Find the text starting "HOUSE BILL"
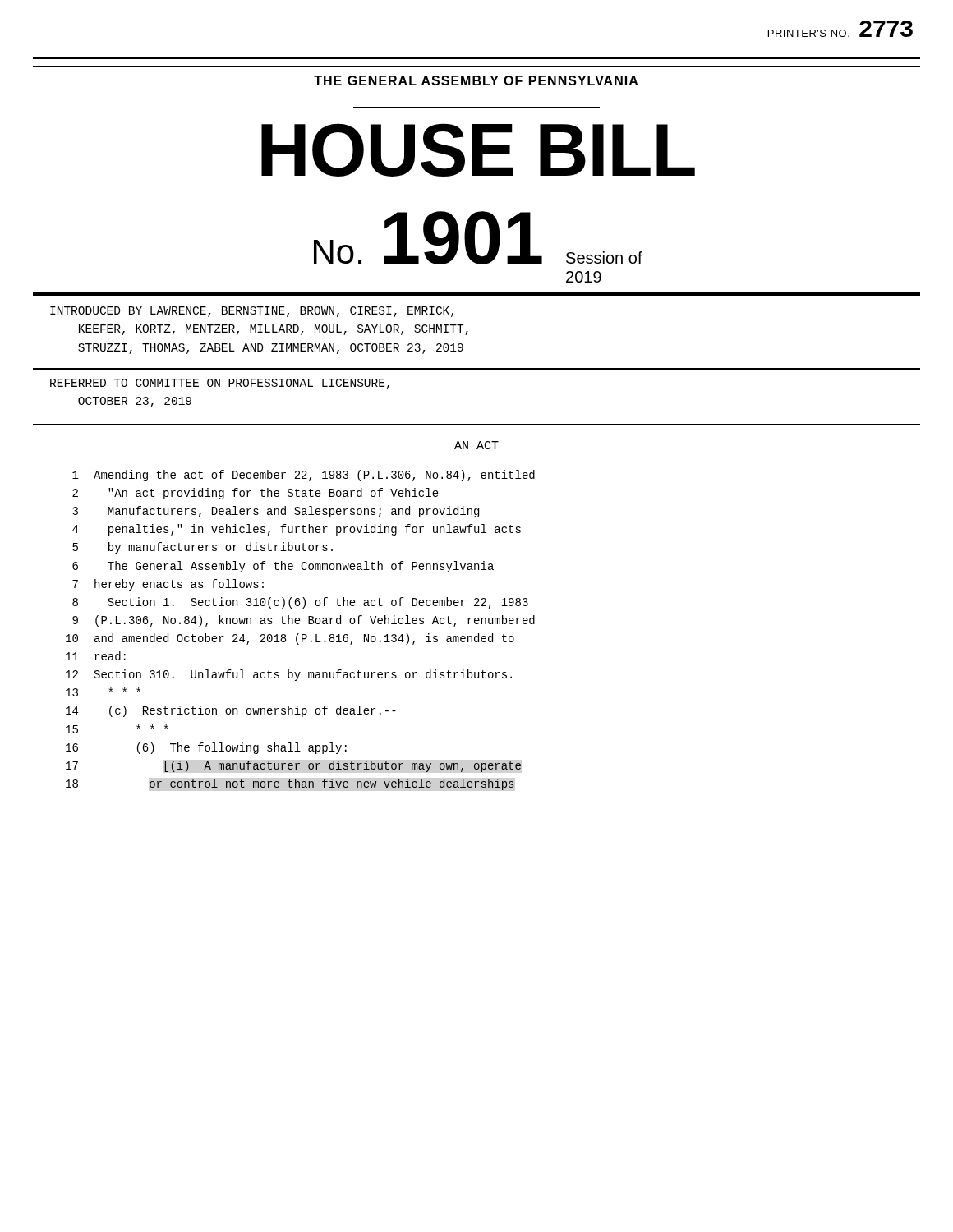953x1232 pixels. pyautogui.click(x=476, y=150)
